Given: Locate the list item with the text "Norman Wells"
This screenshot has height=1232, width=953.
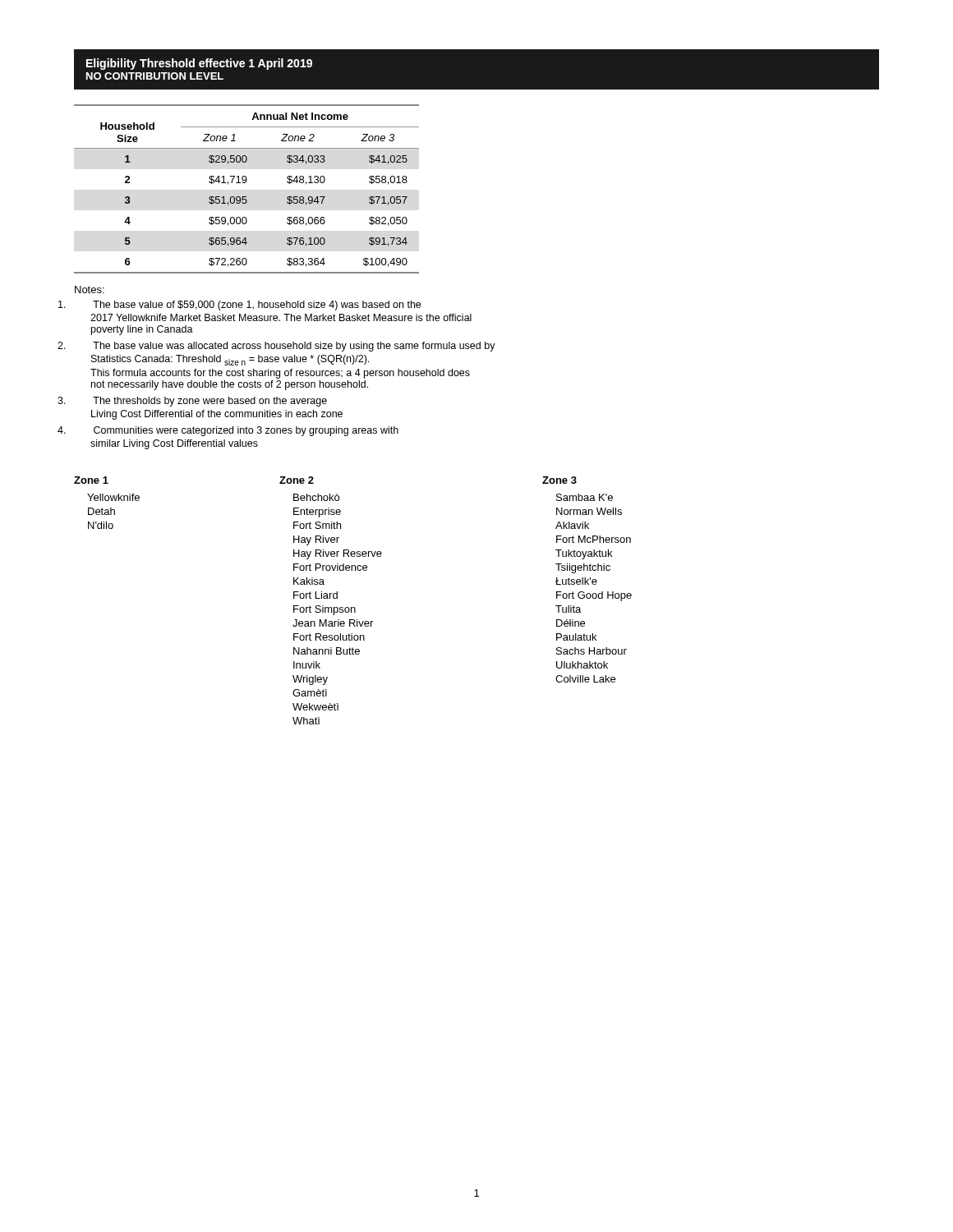Looking at the screenshot, I should [x=589, y=511].
